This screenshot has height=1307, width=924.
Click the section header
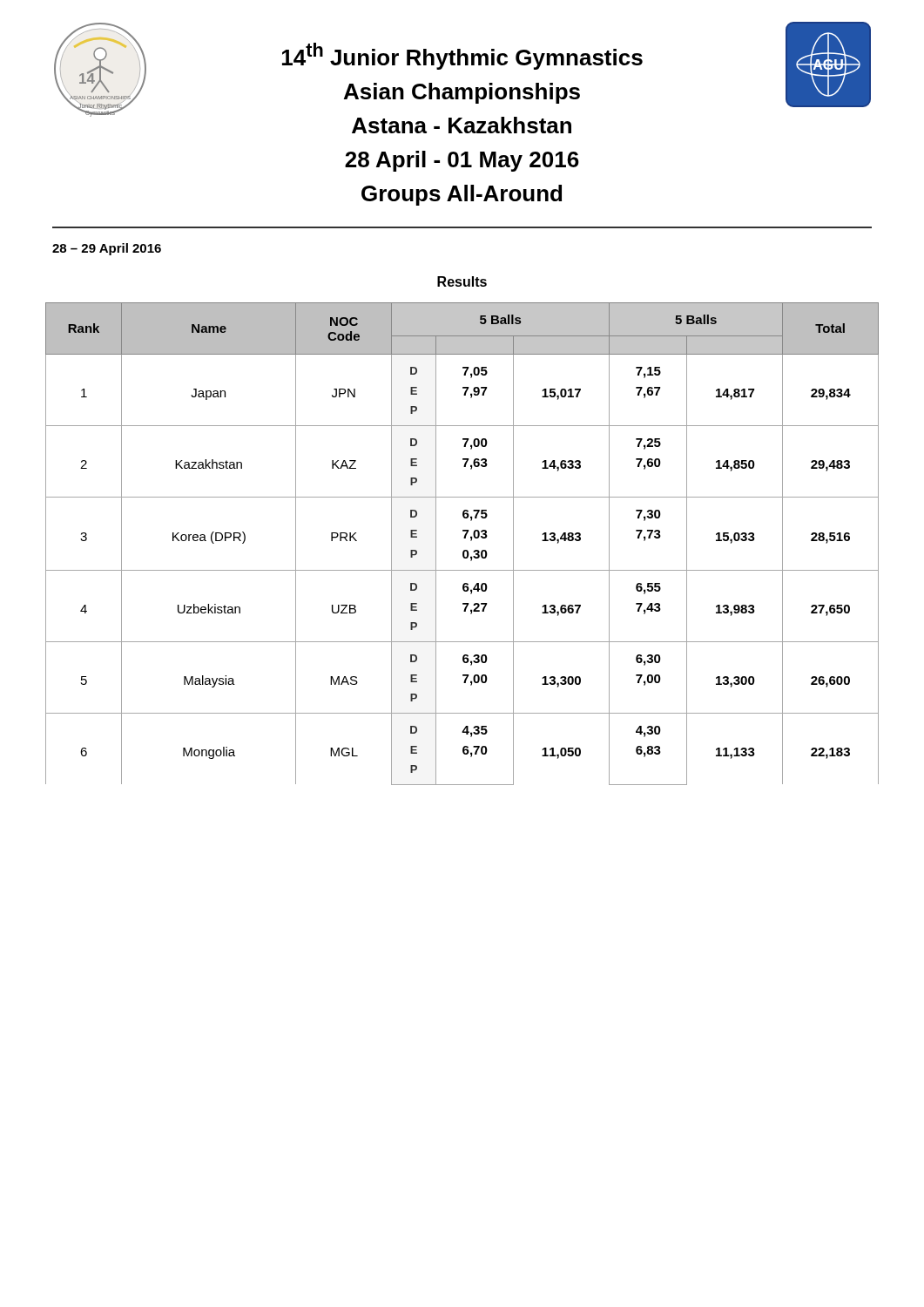pyautogui.click(x=462, y=282)
